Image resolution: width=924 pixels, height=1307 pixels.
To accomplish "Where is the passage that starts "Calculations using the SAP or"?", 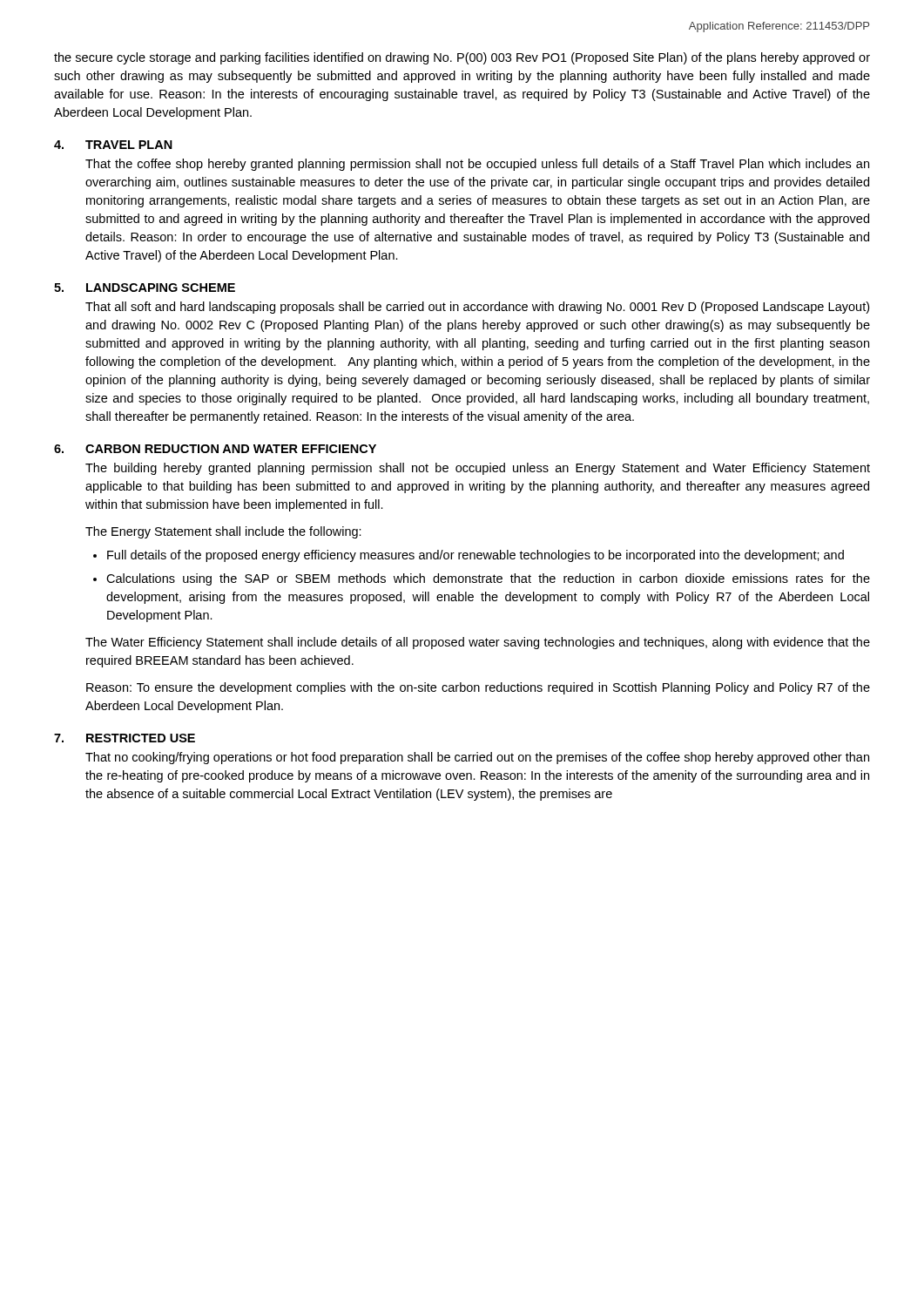I will pyautogui.click(x=488, y=597).
